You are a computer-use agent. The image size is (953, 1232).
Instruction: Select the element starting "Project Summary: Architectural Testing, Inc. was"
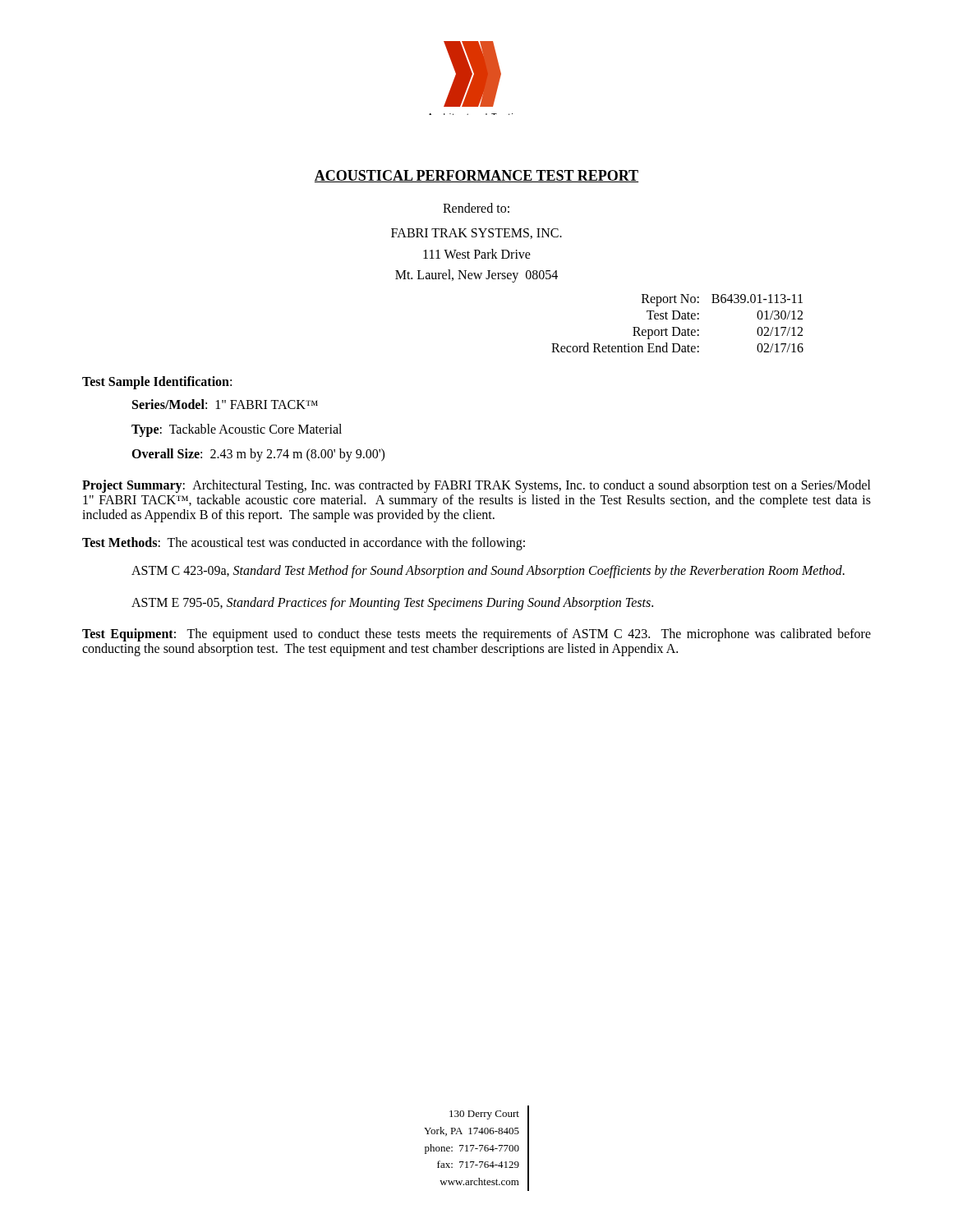pyautogui.click(x=476, y=500)
